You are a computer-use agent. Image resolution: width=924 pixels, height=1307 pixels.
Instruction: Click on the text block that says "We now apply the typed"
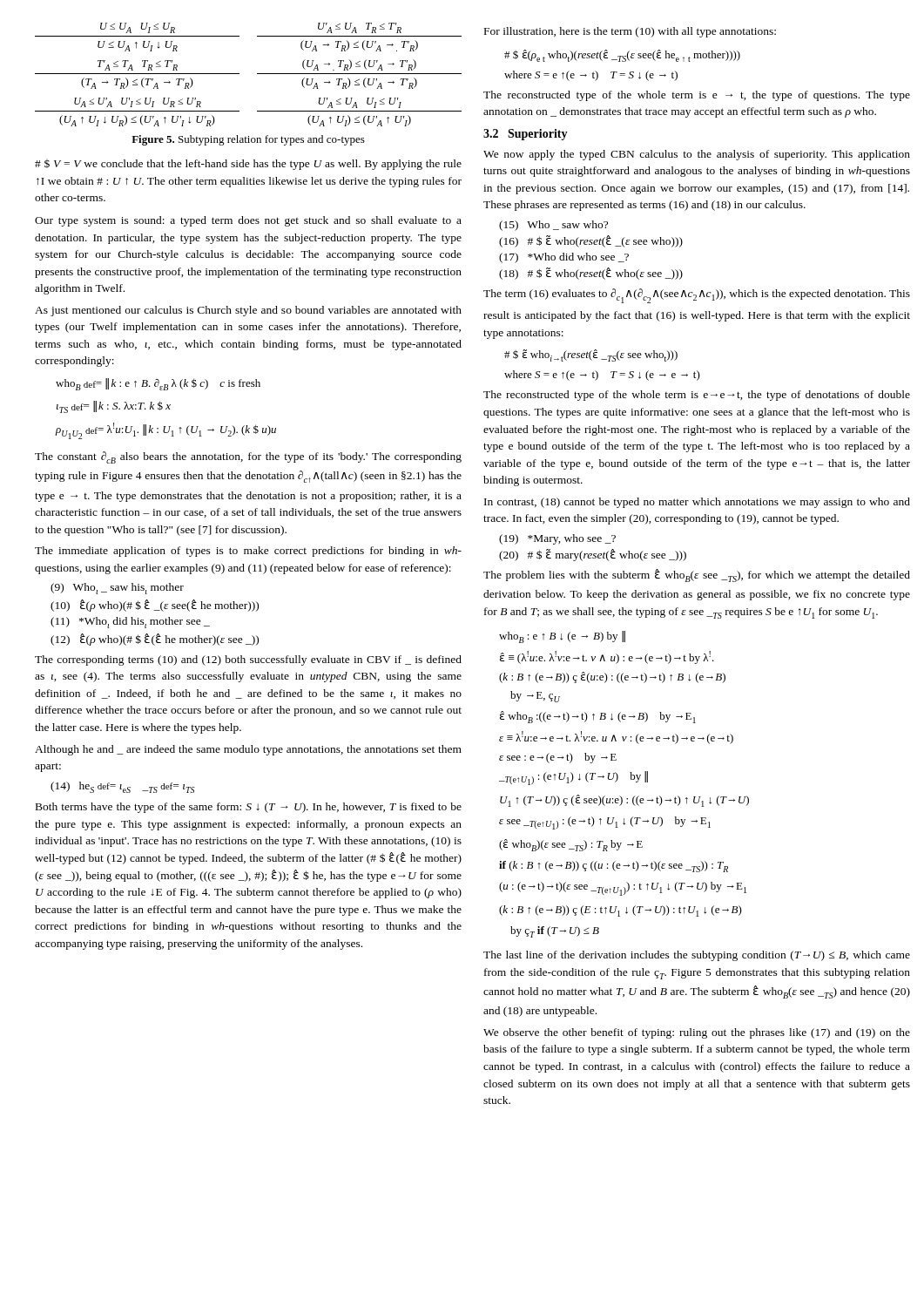tap(697, 179)
